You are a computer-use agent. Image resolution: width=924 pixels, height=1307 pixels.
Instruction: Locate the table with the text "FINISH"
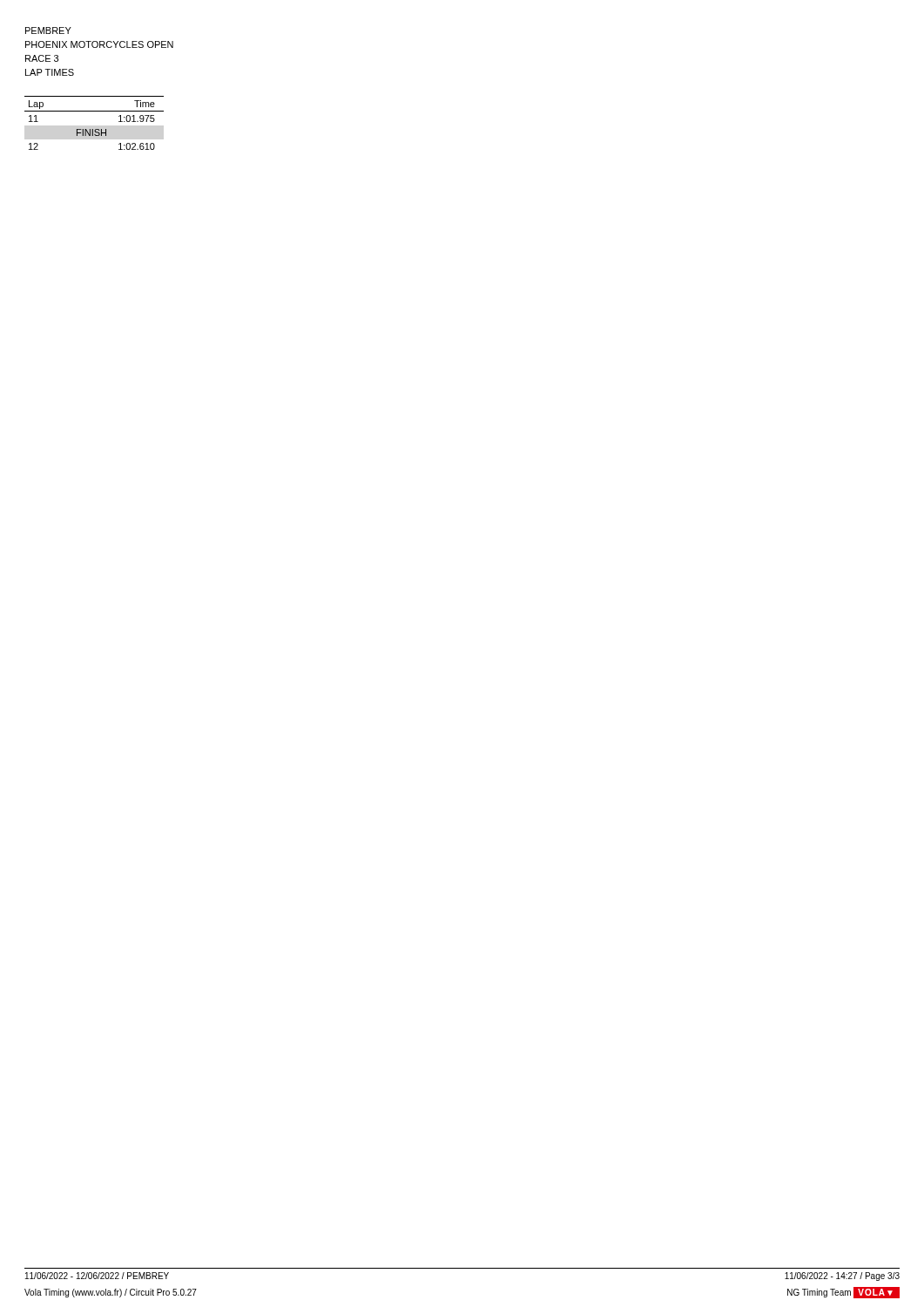[x=94, y=125]
